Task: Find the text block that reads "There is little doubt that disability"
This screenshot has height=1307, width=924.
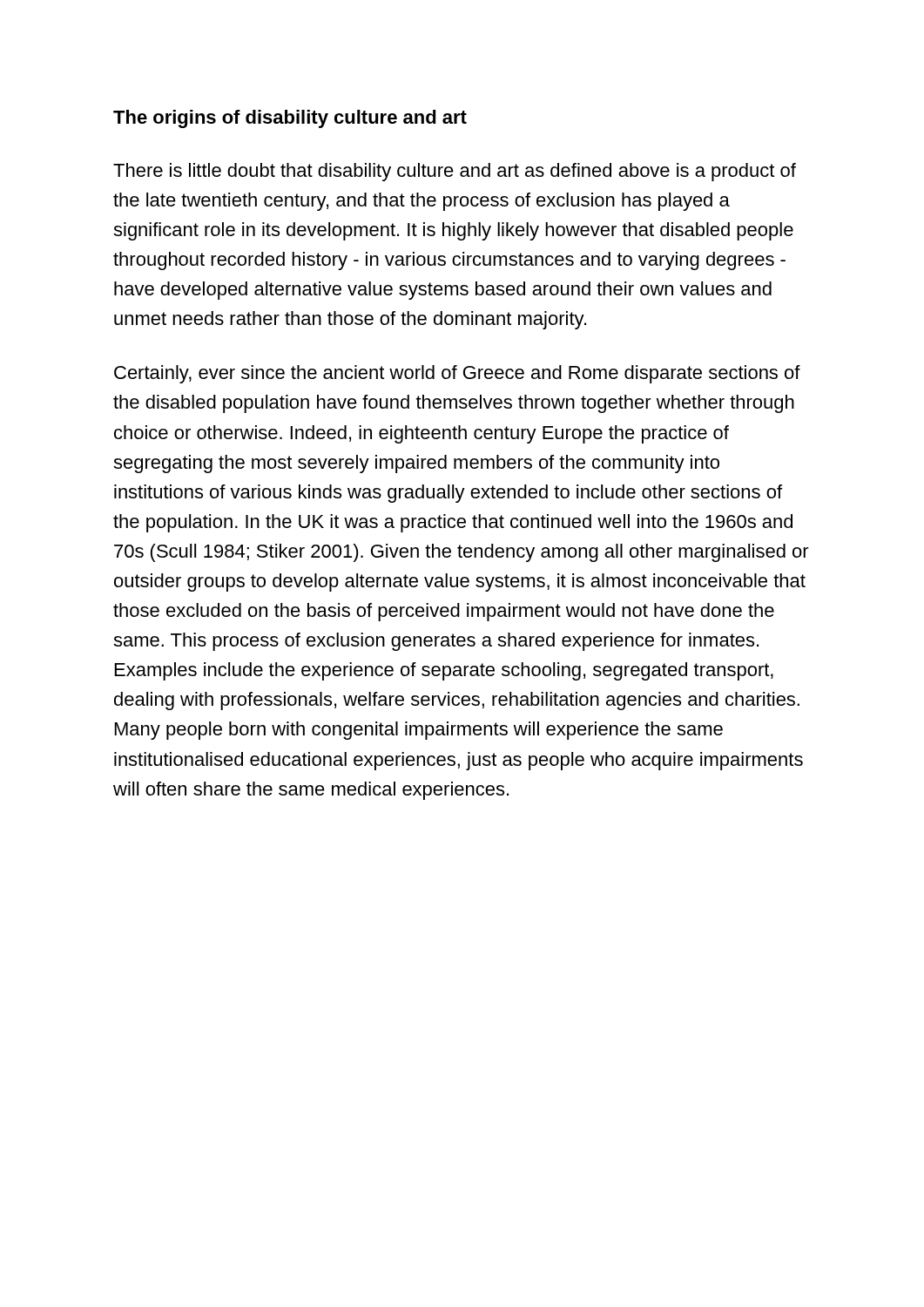Action: click(455, 244)
